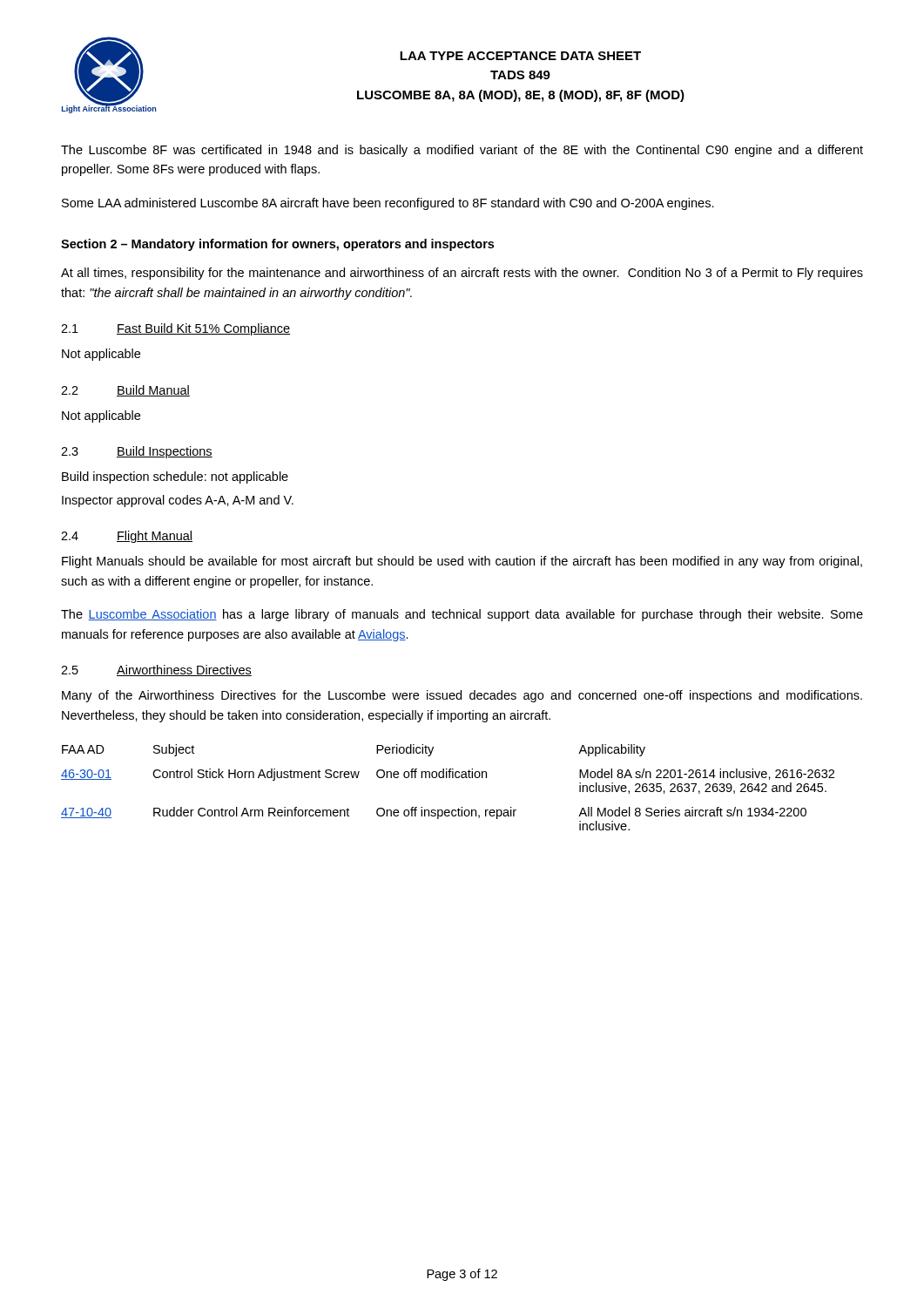Click on the text block starting "At all times, responsibility for the"
Viewport: 924px width, 1307px height.
coord(462,283)
